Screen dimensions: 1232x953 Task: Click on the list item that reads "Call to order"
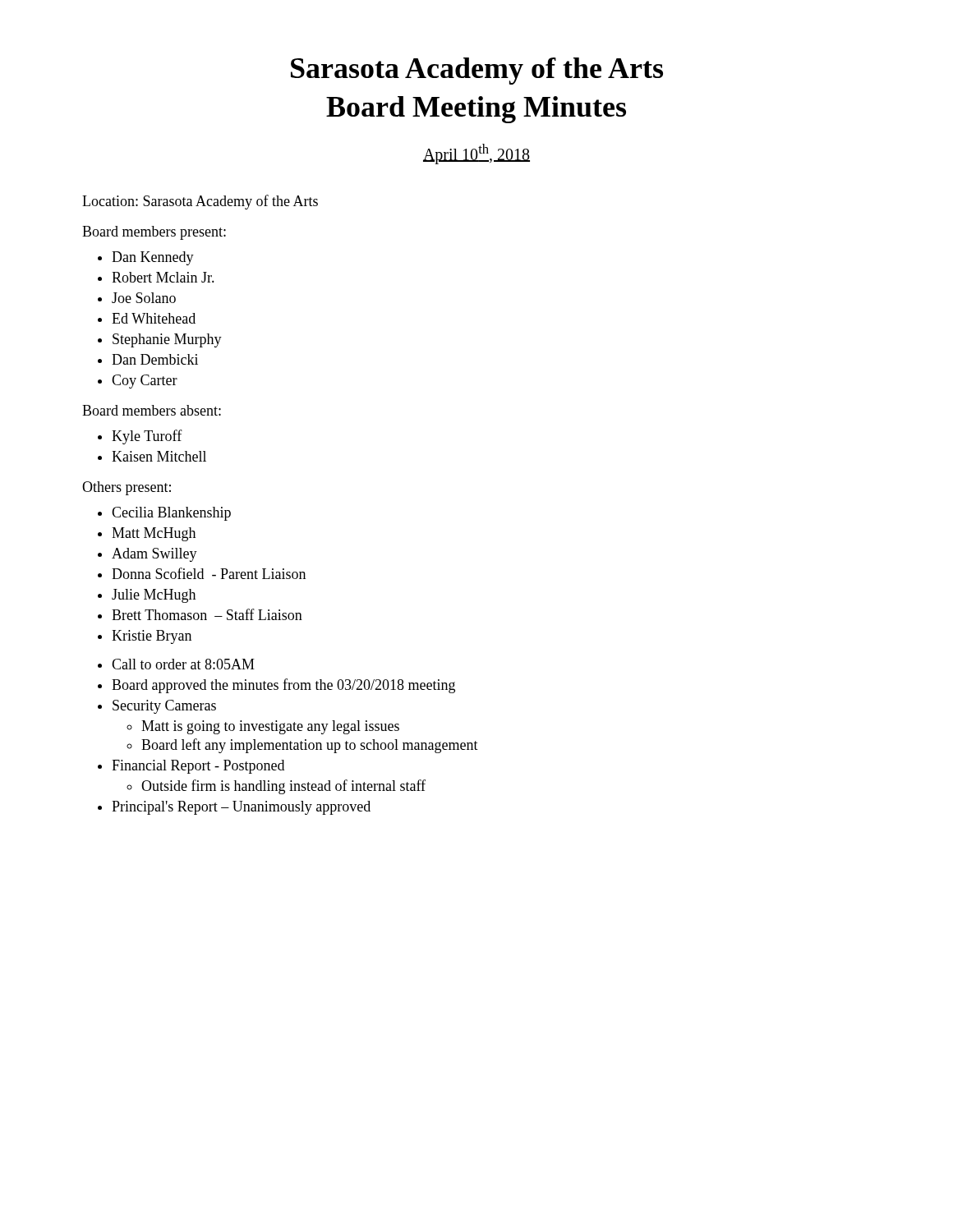(183, 665)
